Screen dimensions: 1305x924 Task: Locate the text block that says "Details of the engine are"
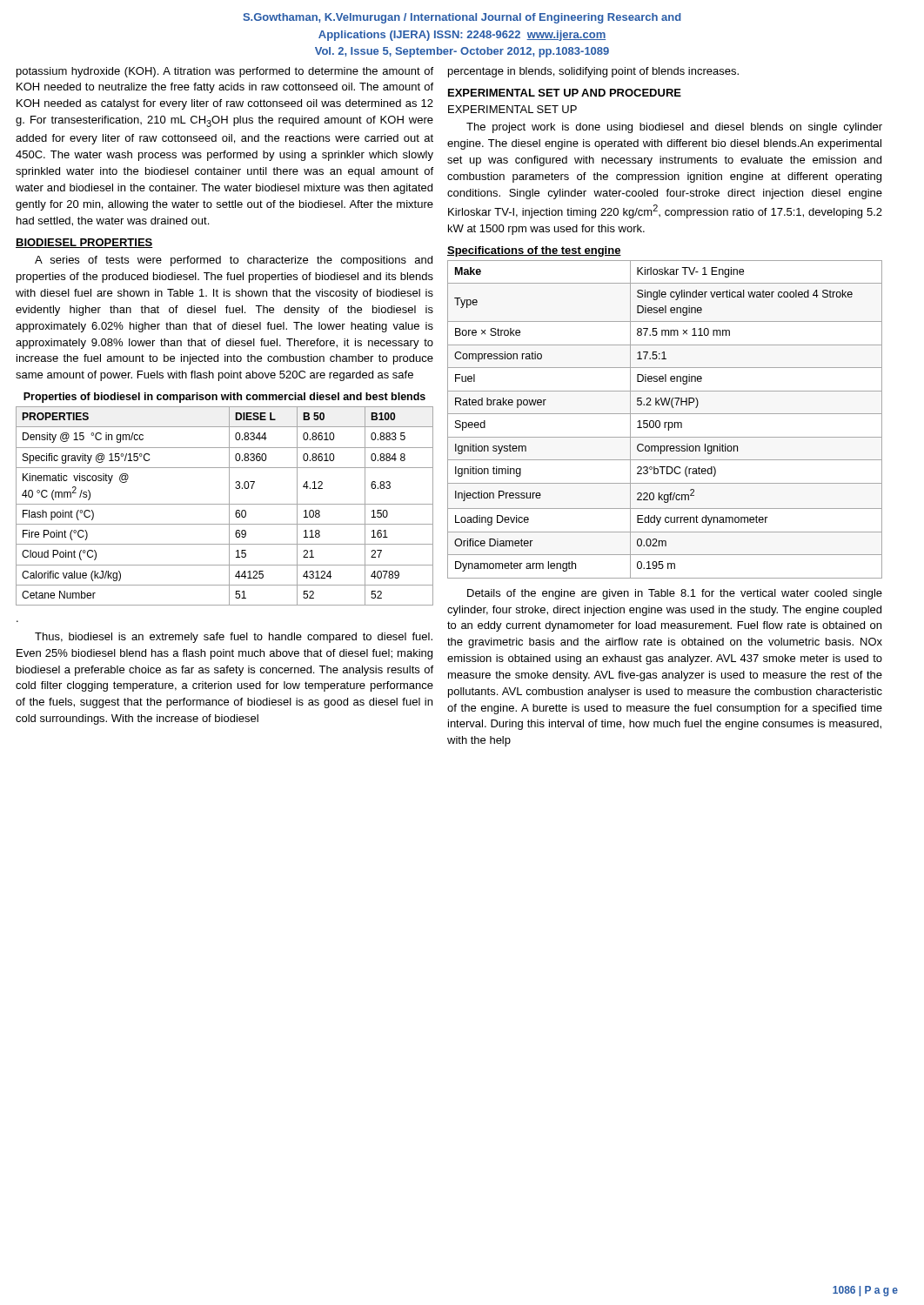[665, 667]
